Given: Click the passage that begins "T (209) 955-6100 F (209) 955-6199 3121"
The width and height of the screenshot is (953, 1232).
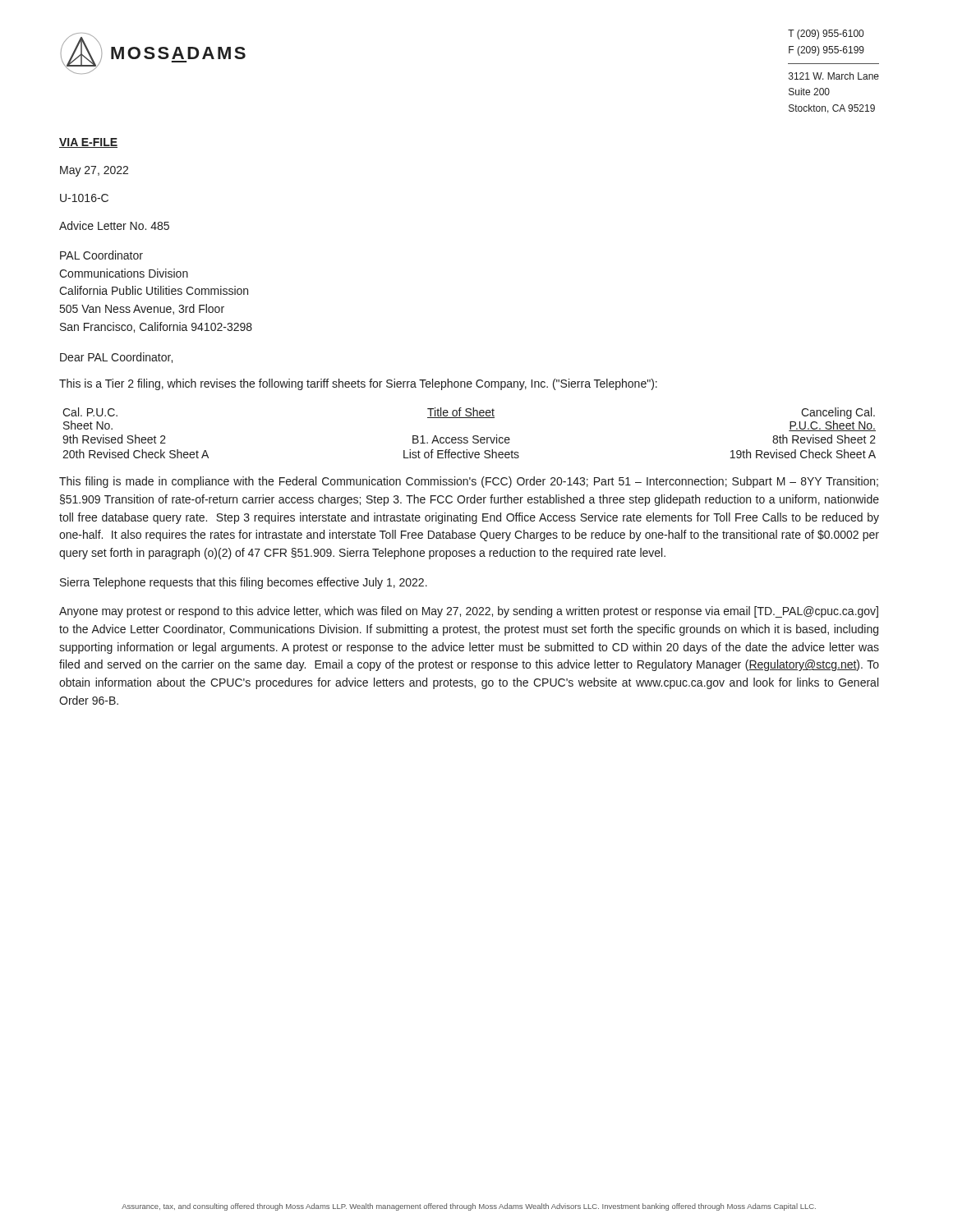Looking at the screenshot, I should 834,71.
